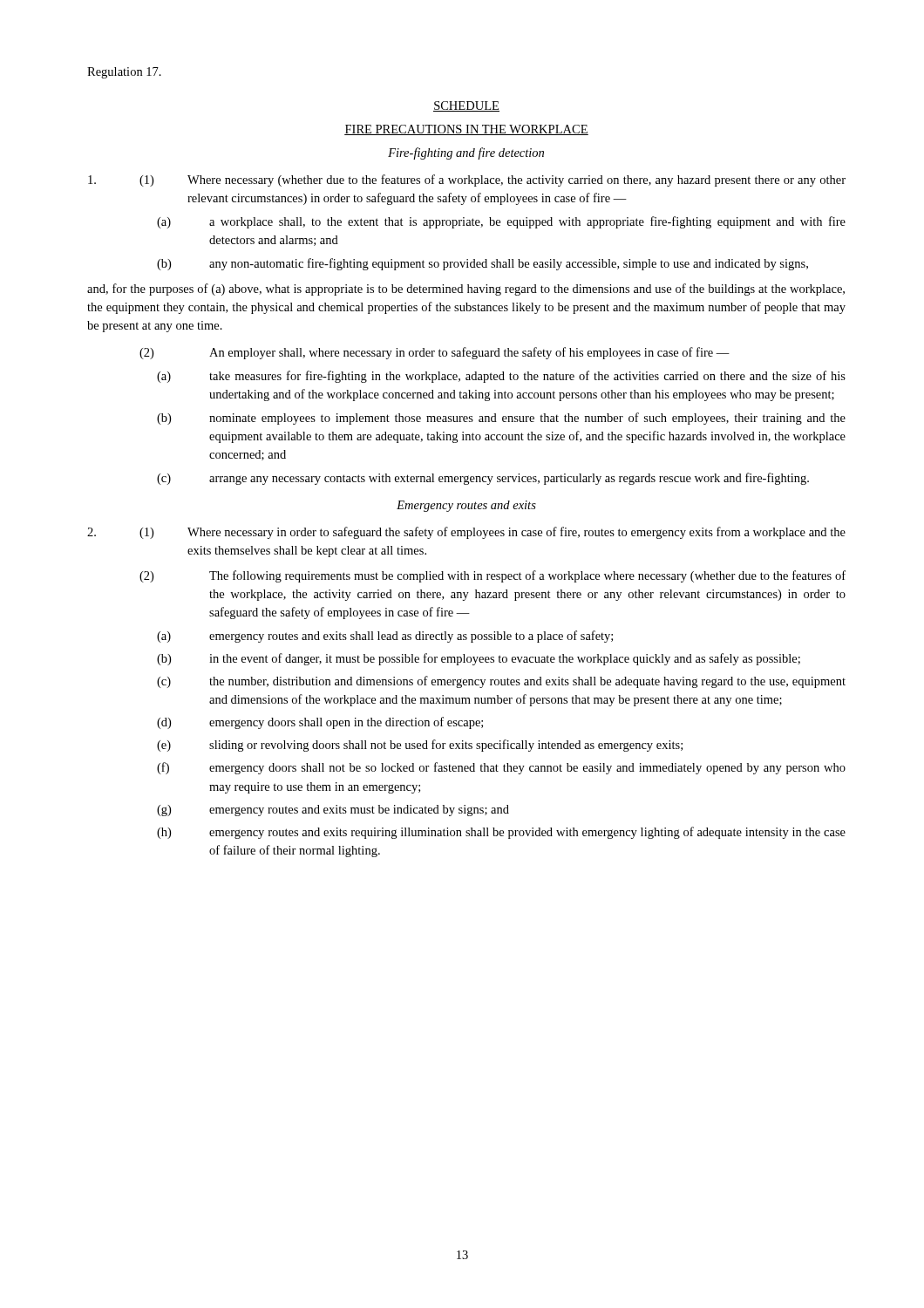Point to the passage starting "(g) emergency routes and exits must be indicated"

point(501,809)
